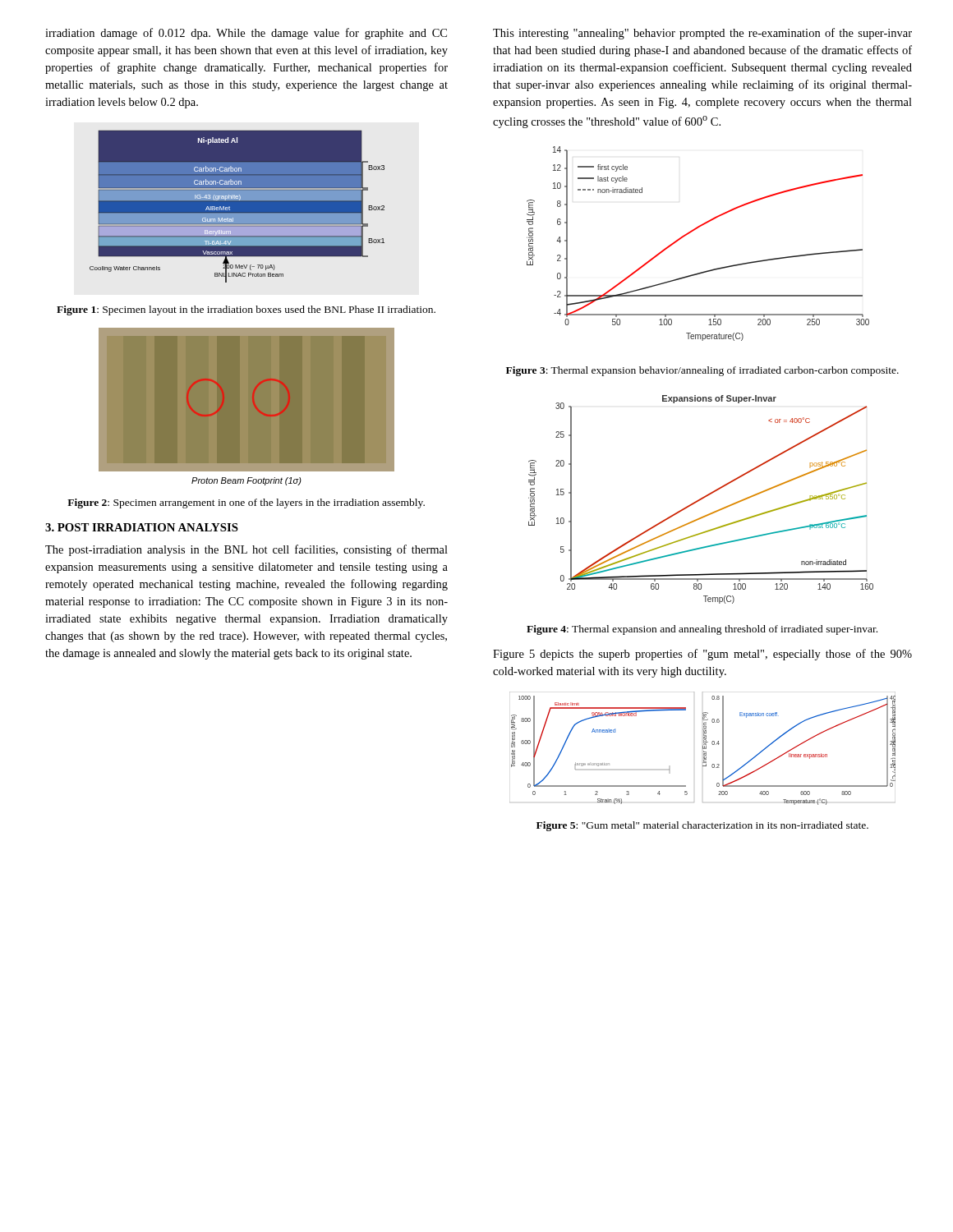Locate the region starting "Figure 5: "Gum metal" material characterization in"
The height and width of the screenshot is (1232, 953).
pos(702,825)
